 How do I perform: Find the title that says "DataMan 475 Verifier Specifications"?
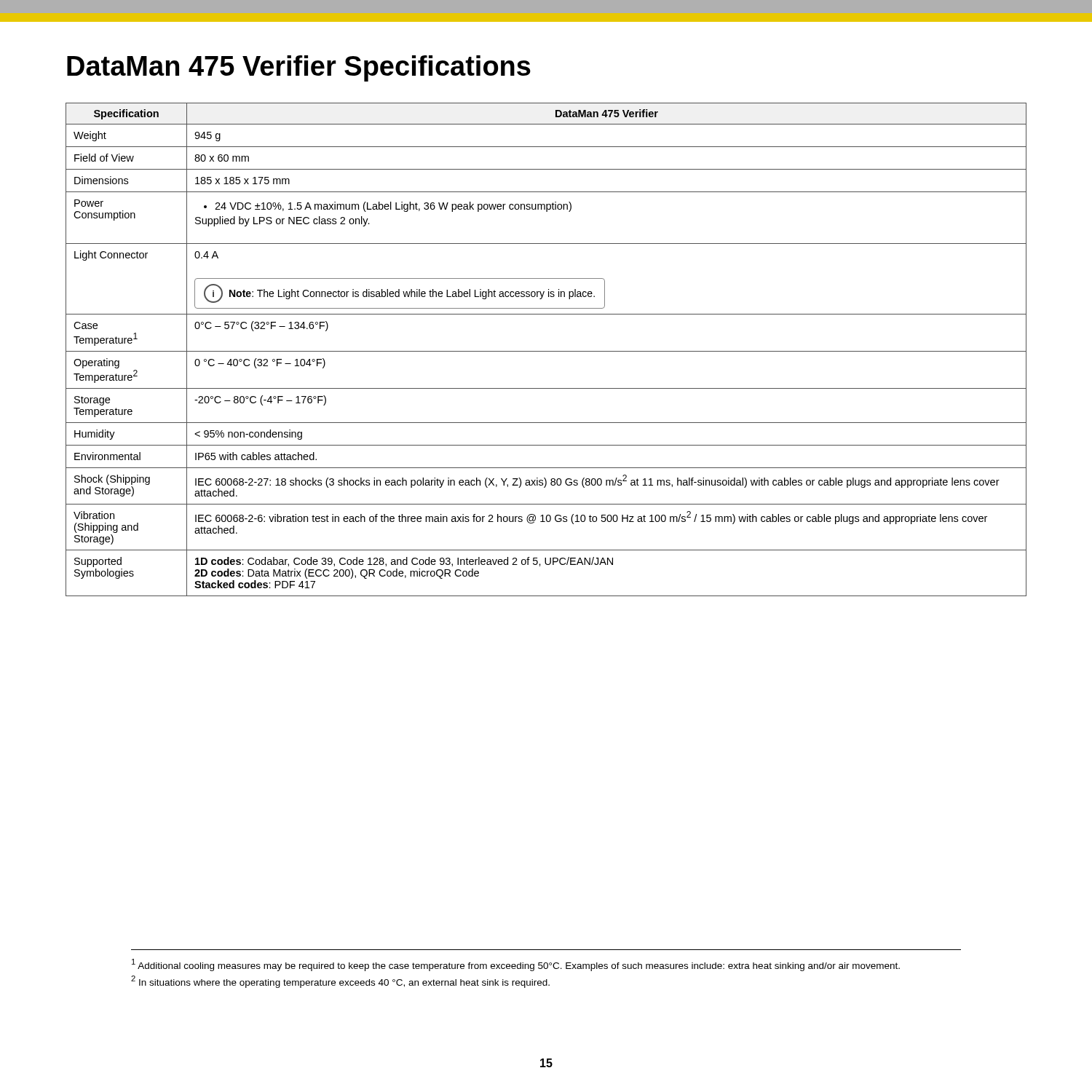pyautogui.click(x=298, y=66)
